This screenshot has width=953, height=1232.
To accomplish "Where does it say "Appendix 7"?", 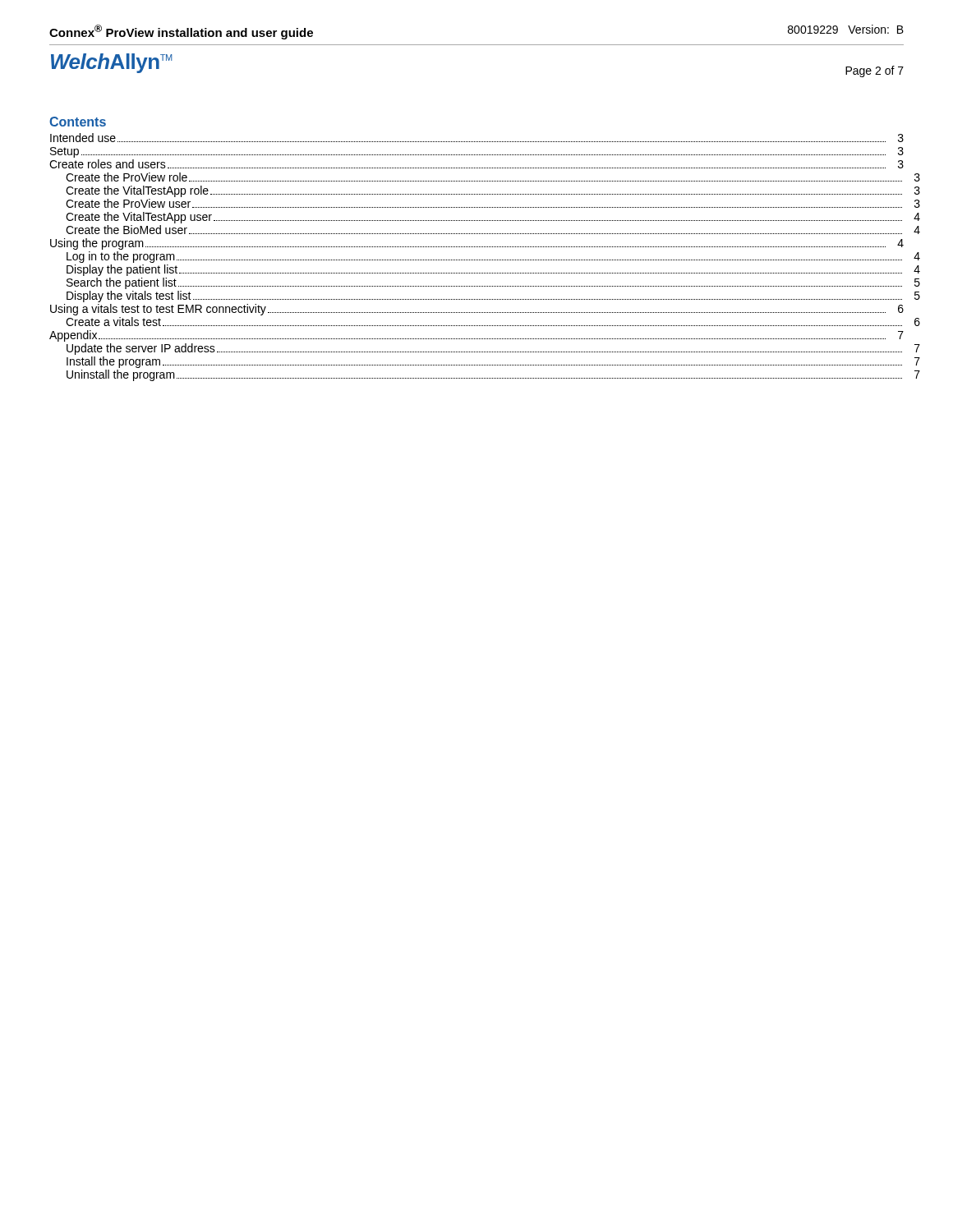I will click(x=476, y=335).
